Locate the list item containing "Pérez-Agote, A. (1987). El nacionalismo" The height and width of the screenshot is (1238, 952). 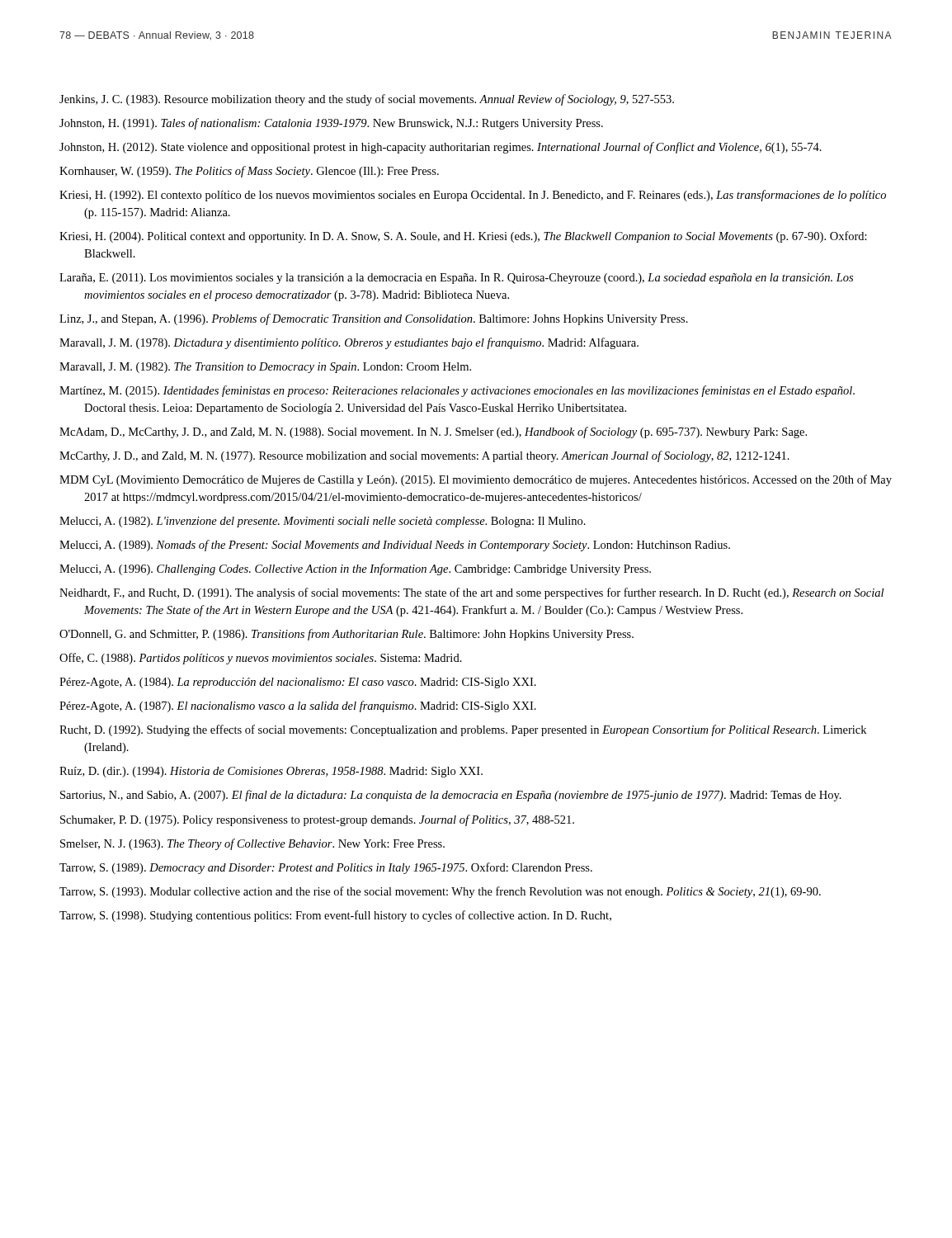pyautogui.click(x=298, y=706)
